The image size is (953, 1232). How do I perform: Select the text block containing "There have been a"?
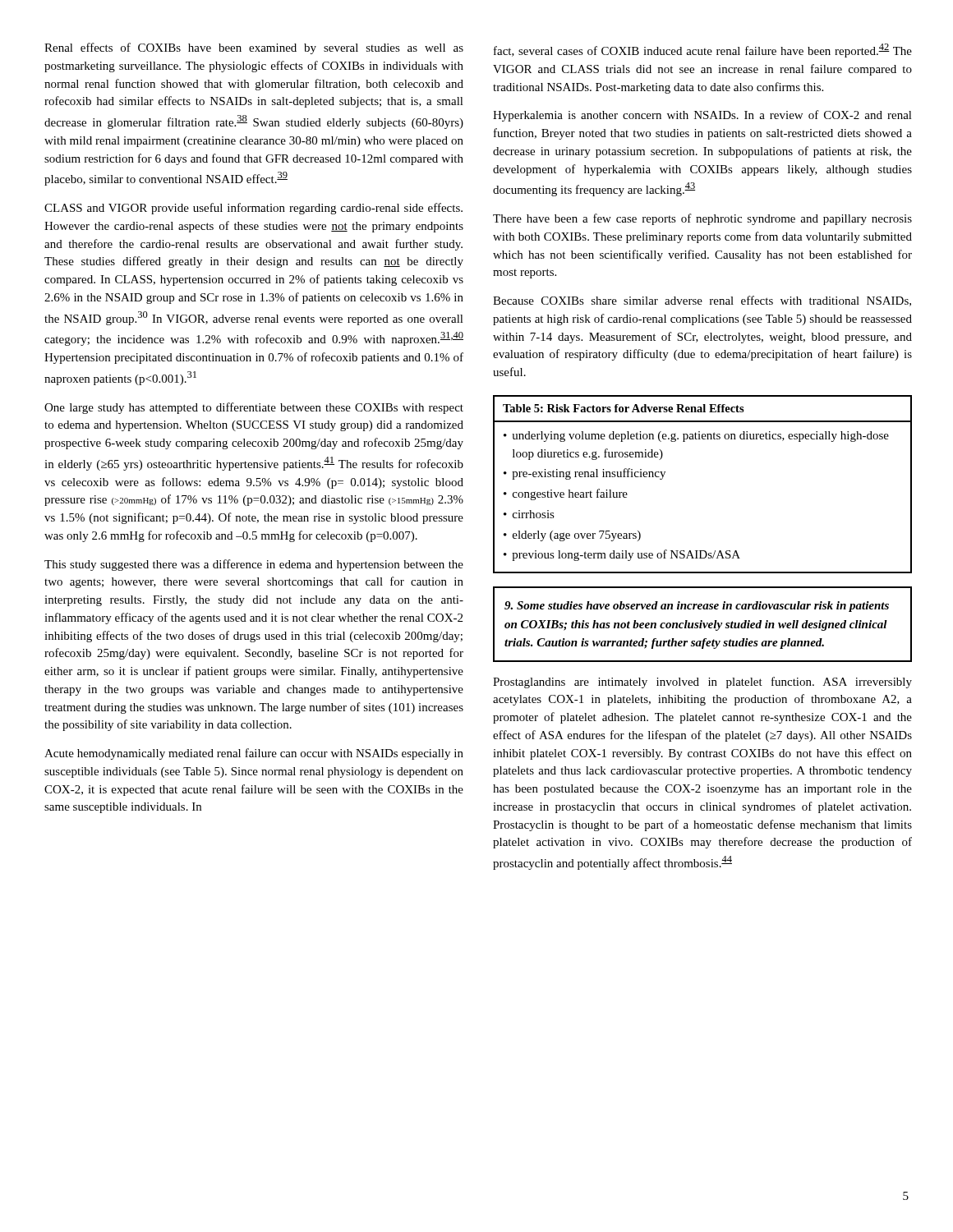702,245
